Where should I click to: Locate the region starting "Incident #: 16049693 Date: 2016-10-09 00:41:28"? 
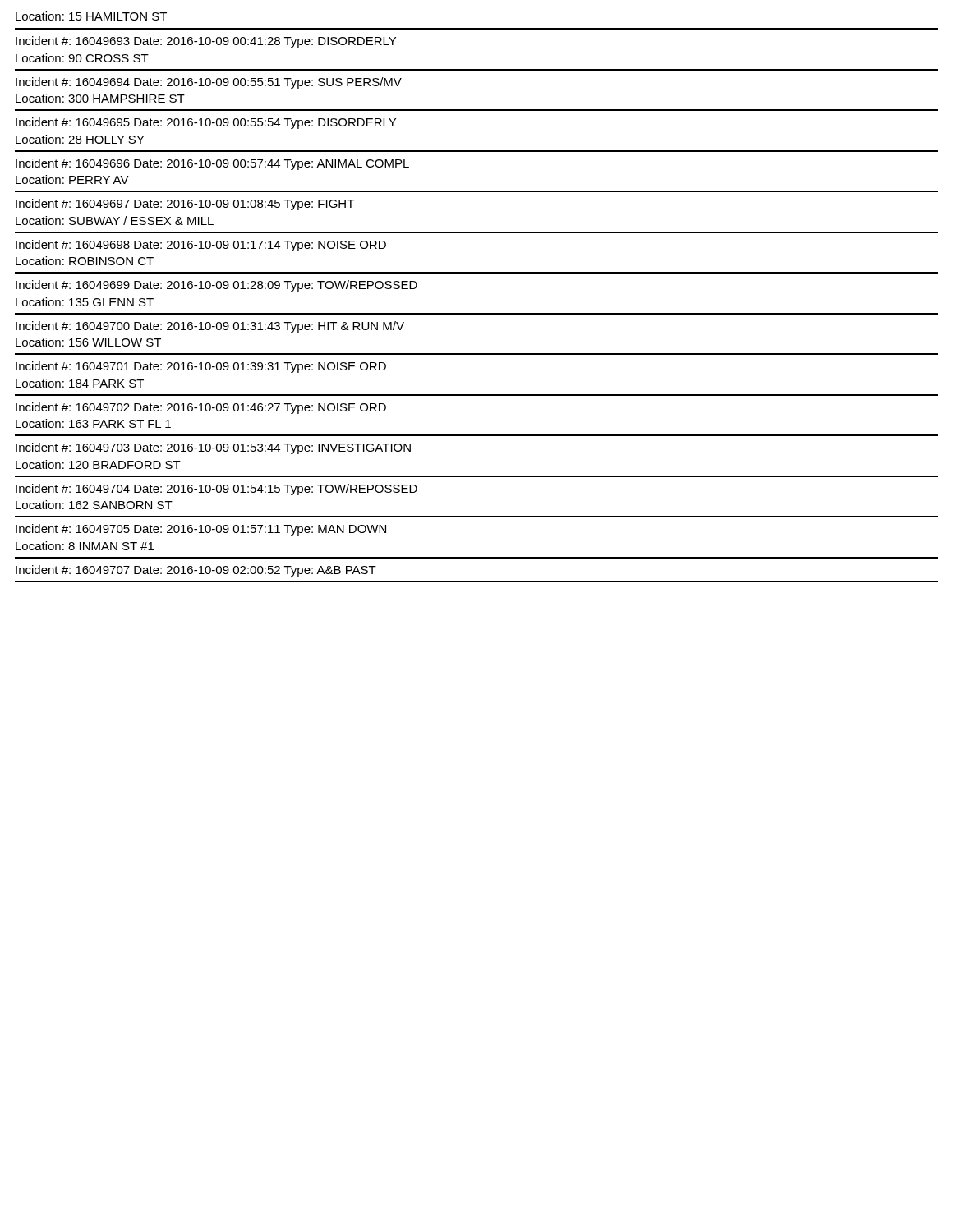(x=206, y=42)
